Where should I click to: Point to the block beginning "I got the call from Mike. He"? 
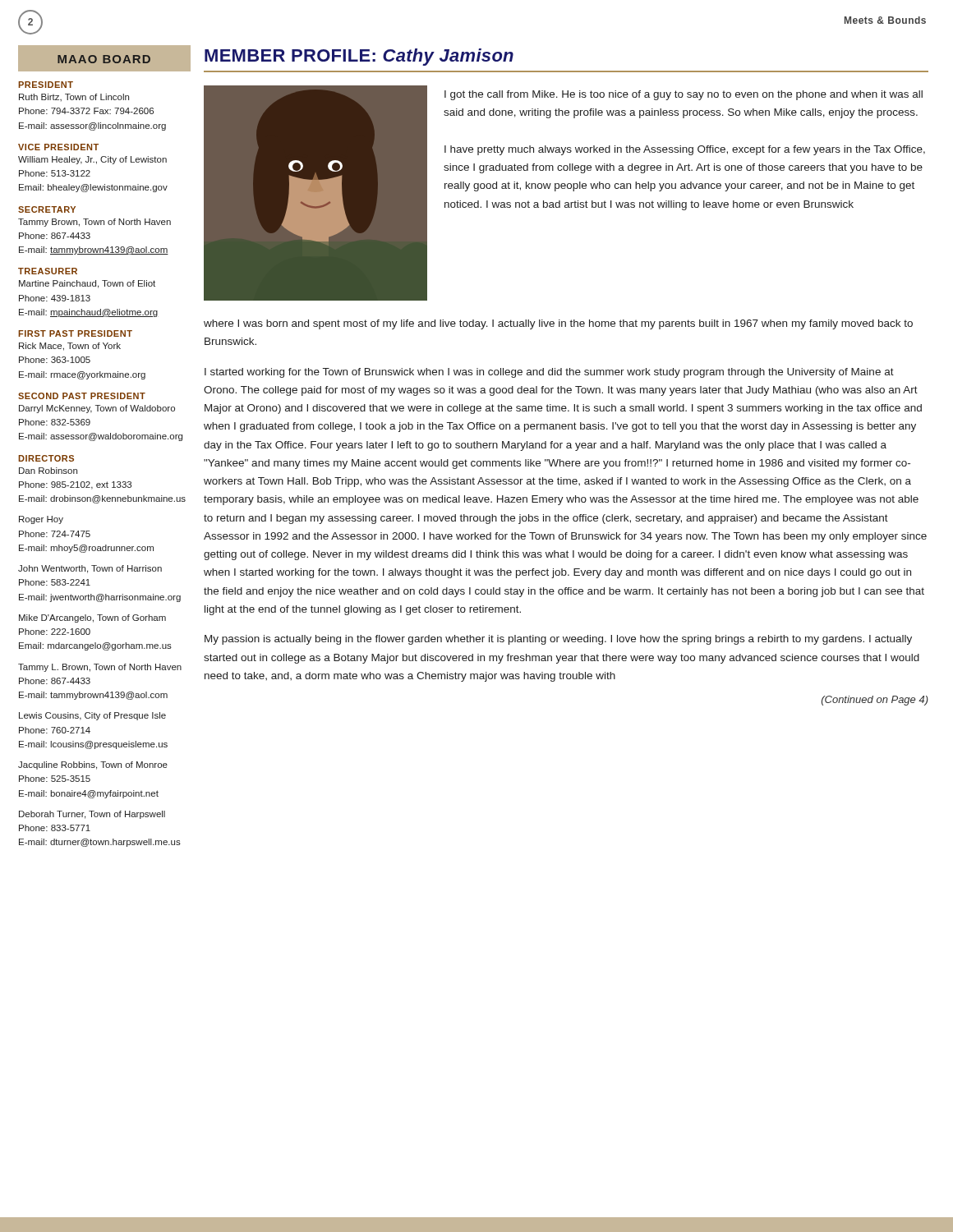(683, 103)
